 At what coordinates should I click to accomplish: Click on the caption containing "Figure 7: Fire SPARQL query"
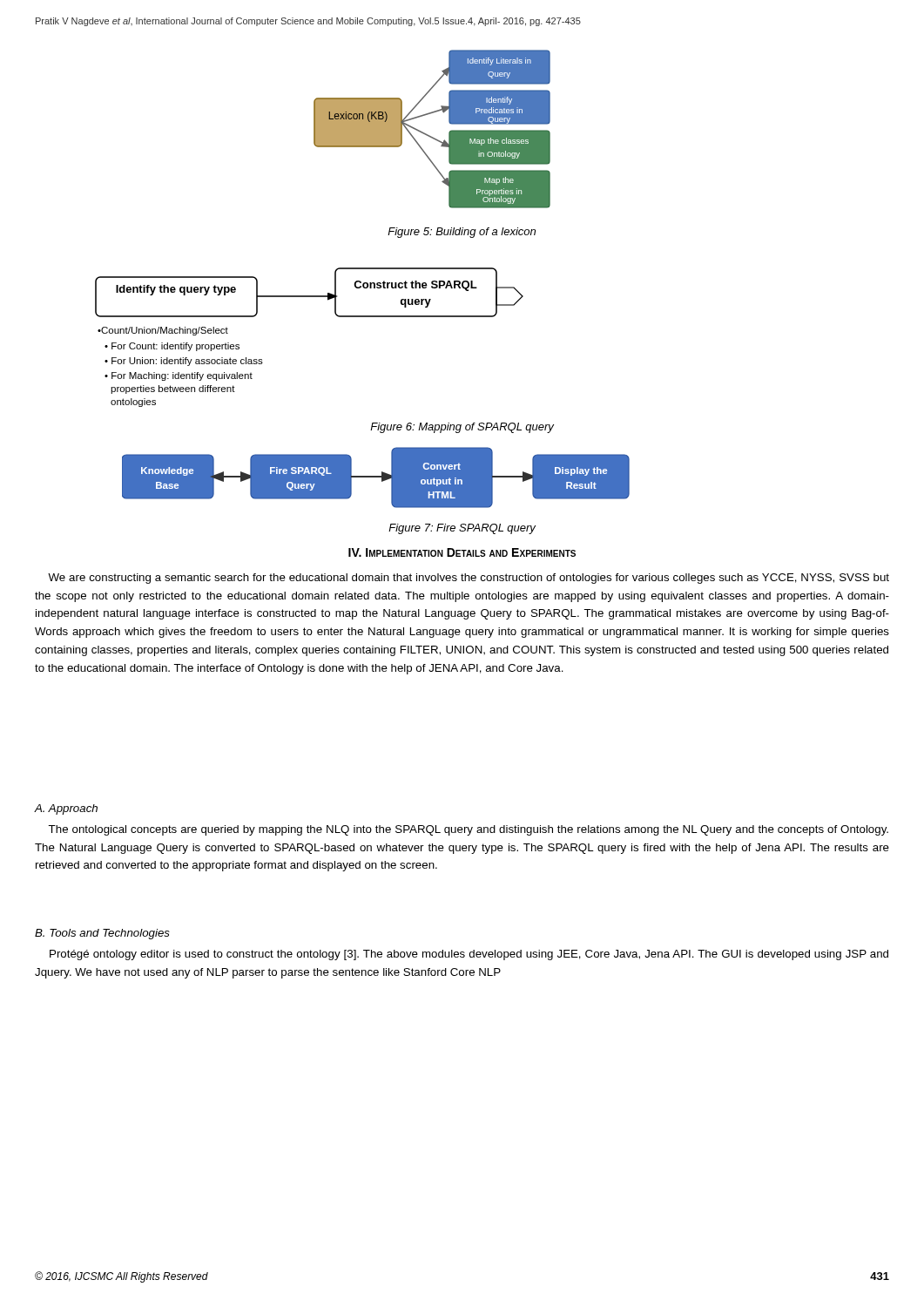(x=462, y=528)
